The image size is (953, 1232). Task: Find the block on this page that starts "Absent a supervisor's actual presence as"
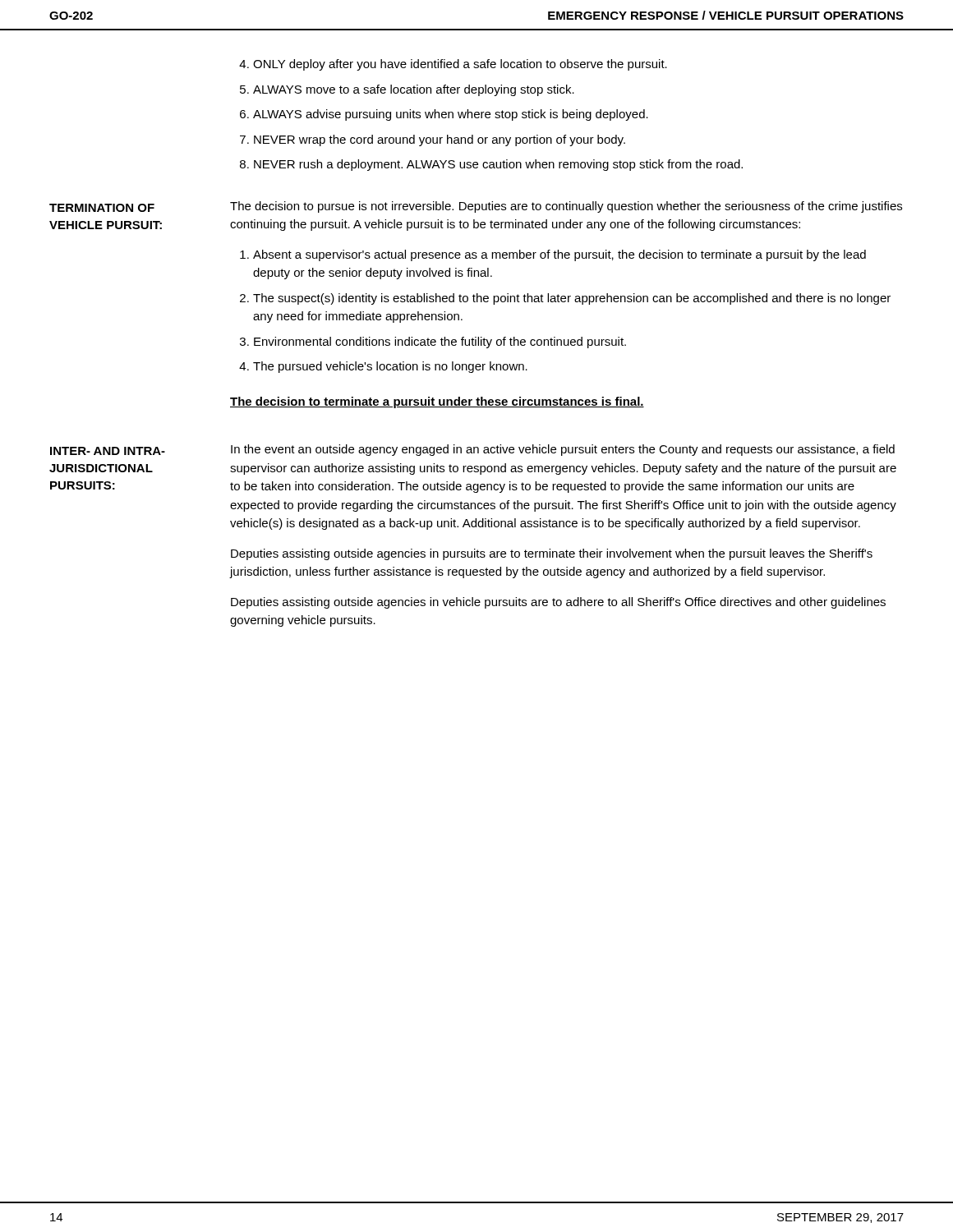(560, 263)
